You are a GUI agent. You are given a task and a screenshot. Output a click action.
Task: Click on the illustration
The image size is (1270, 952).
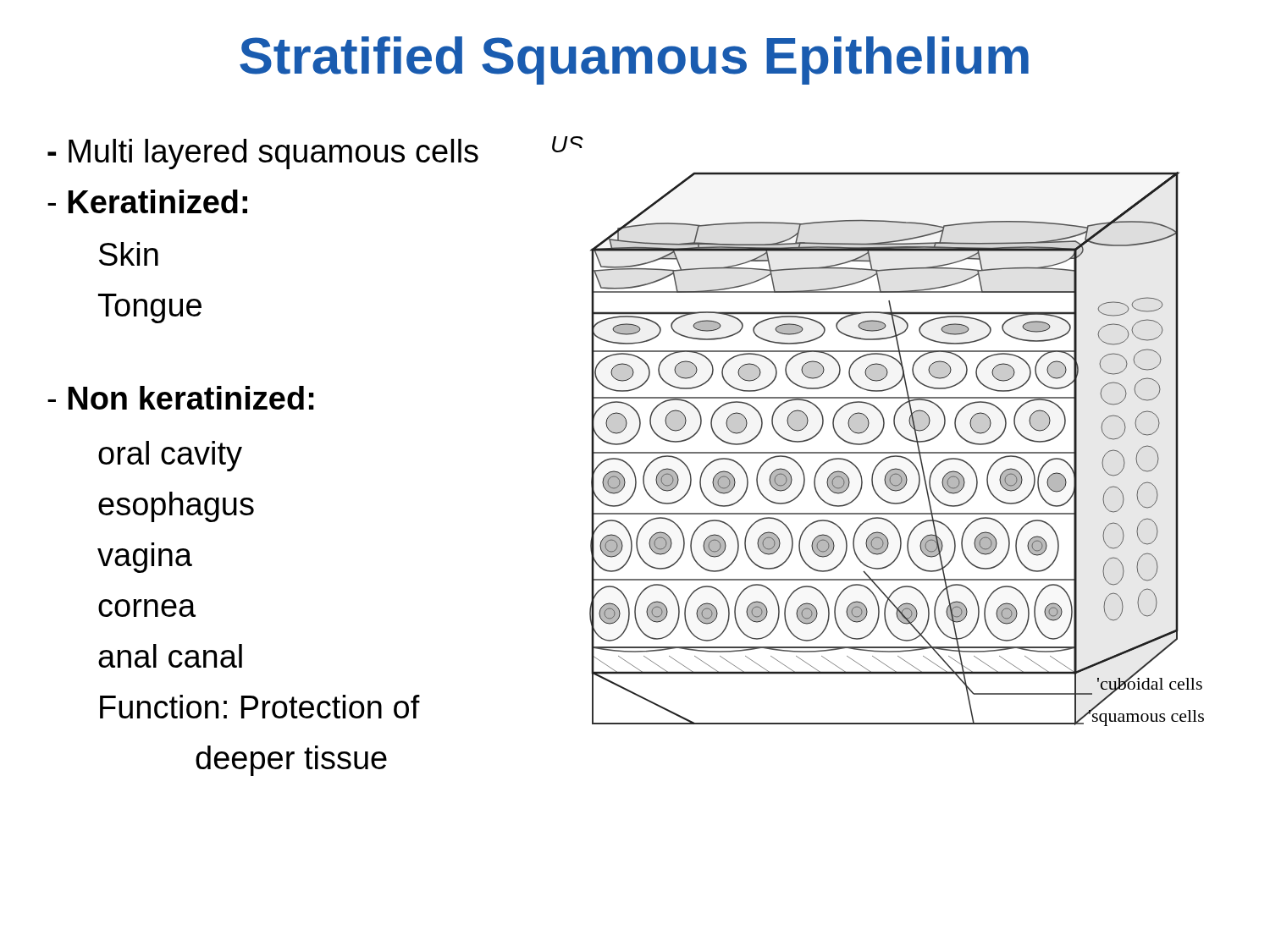[889, 453]
